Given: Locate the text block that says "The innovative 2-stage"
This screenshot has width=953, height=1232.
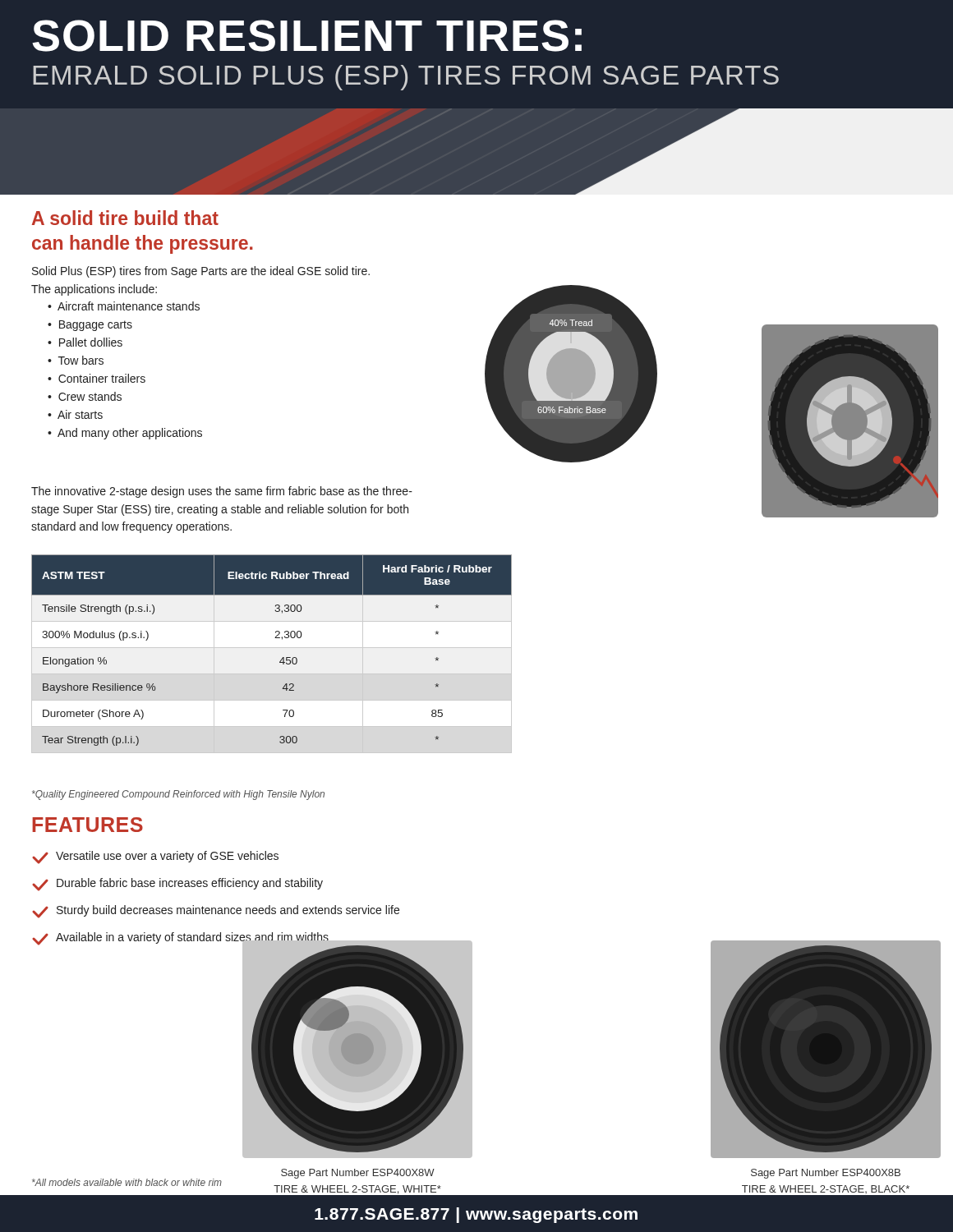Looking at the screenshot, I should (222, 509).
